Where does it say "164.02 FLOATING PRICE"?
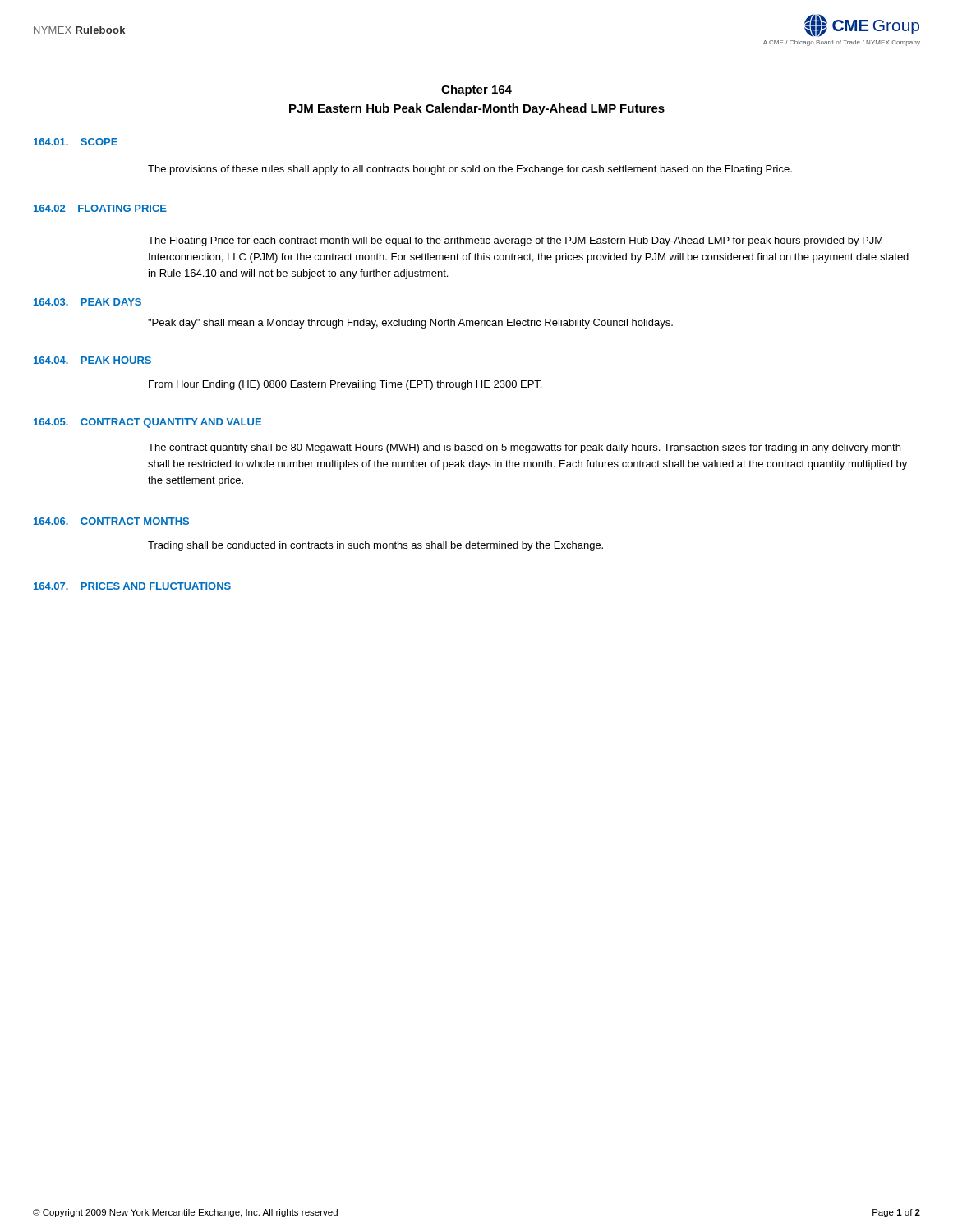This screenshot has width=953, height=1232. tap(100, 208)
